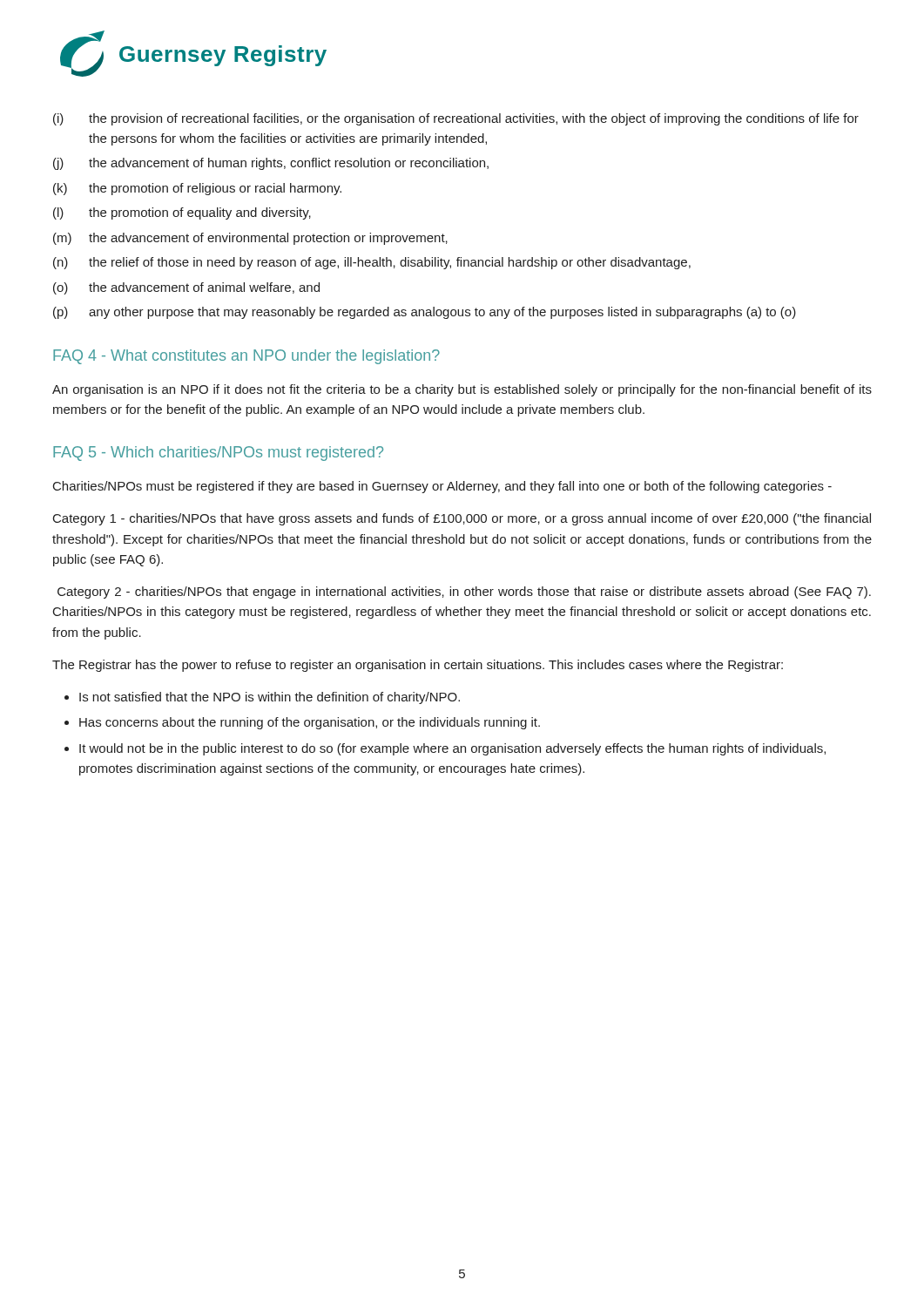Click on the passage starting "Category 2 -"

point(462,611)
